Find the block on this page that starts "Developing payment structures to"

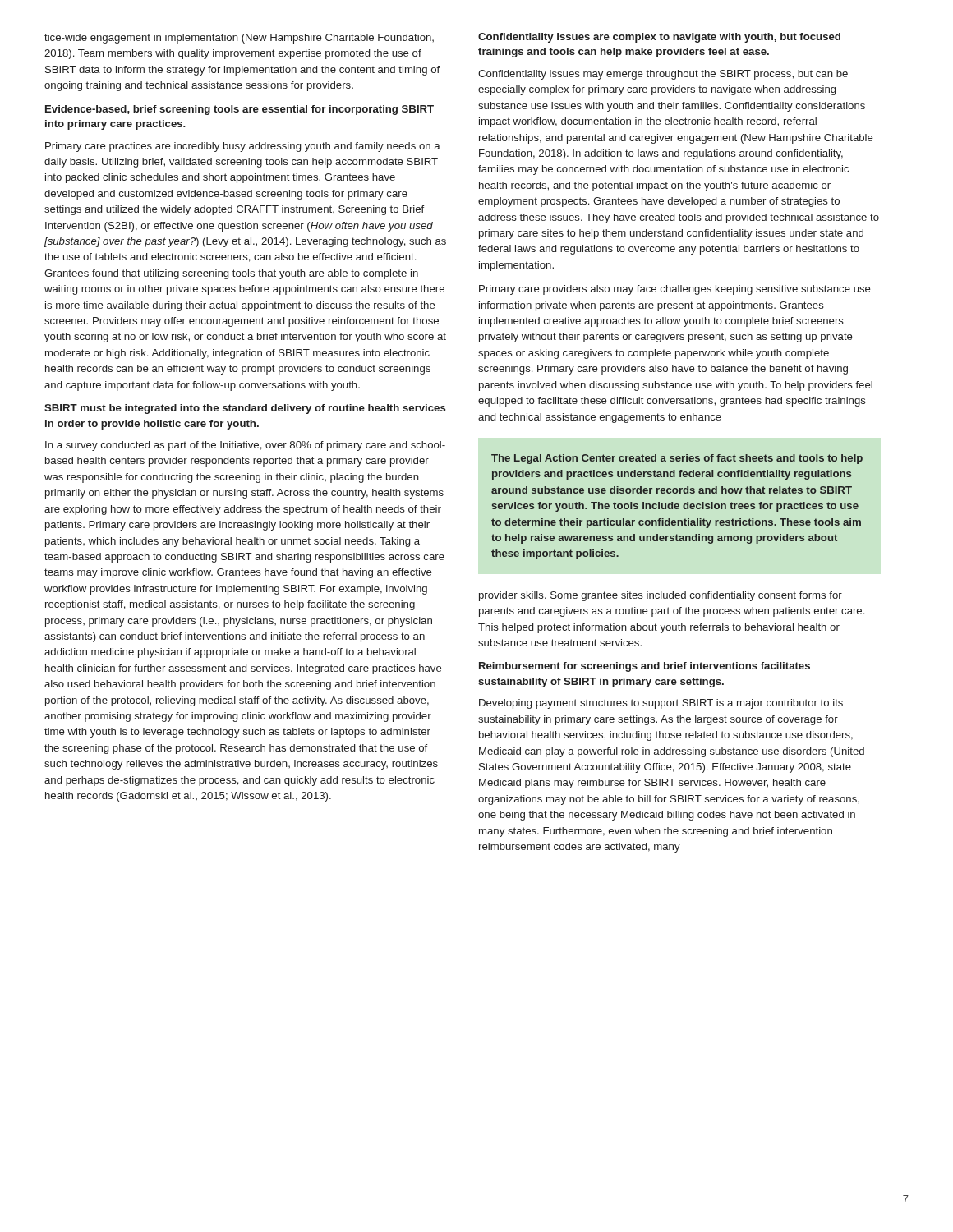click(679, 775)
